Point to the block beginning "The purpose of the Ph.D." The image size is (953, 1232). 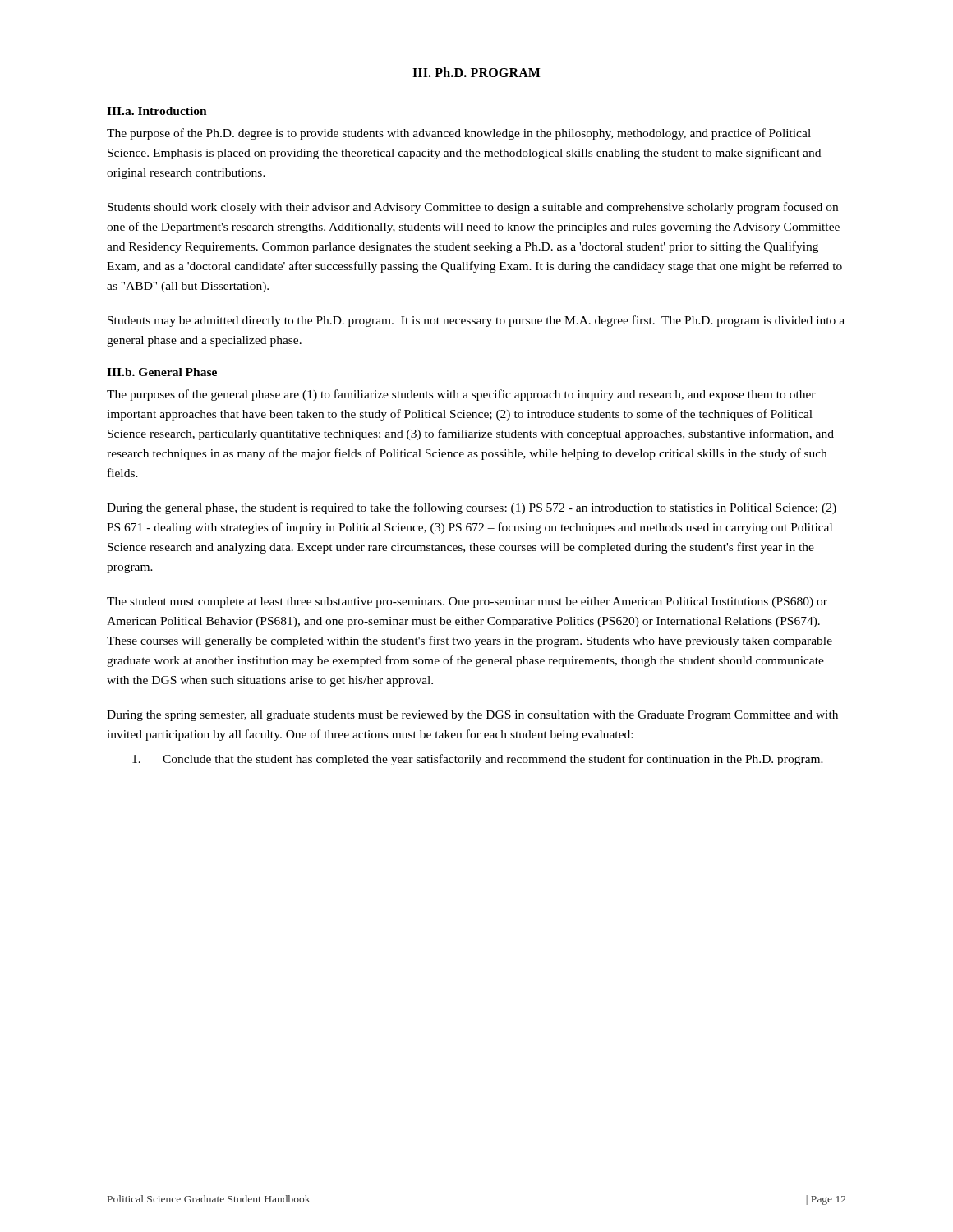point(464,152)
